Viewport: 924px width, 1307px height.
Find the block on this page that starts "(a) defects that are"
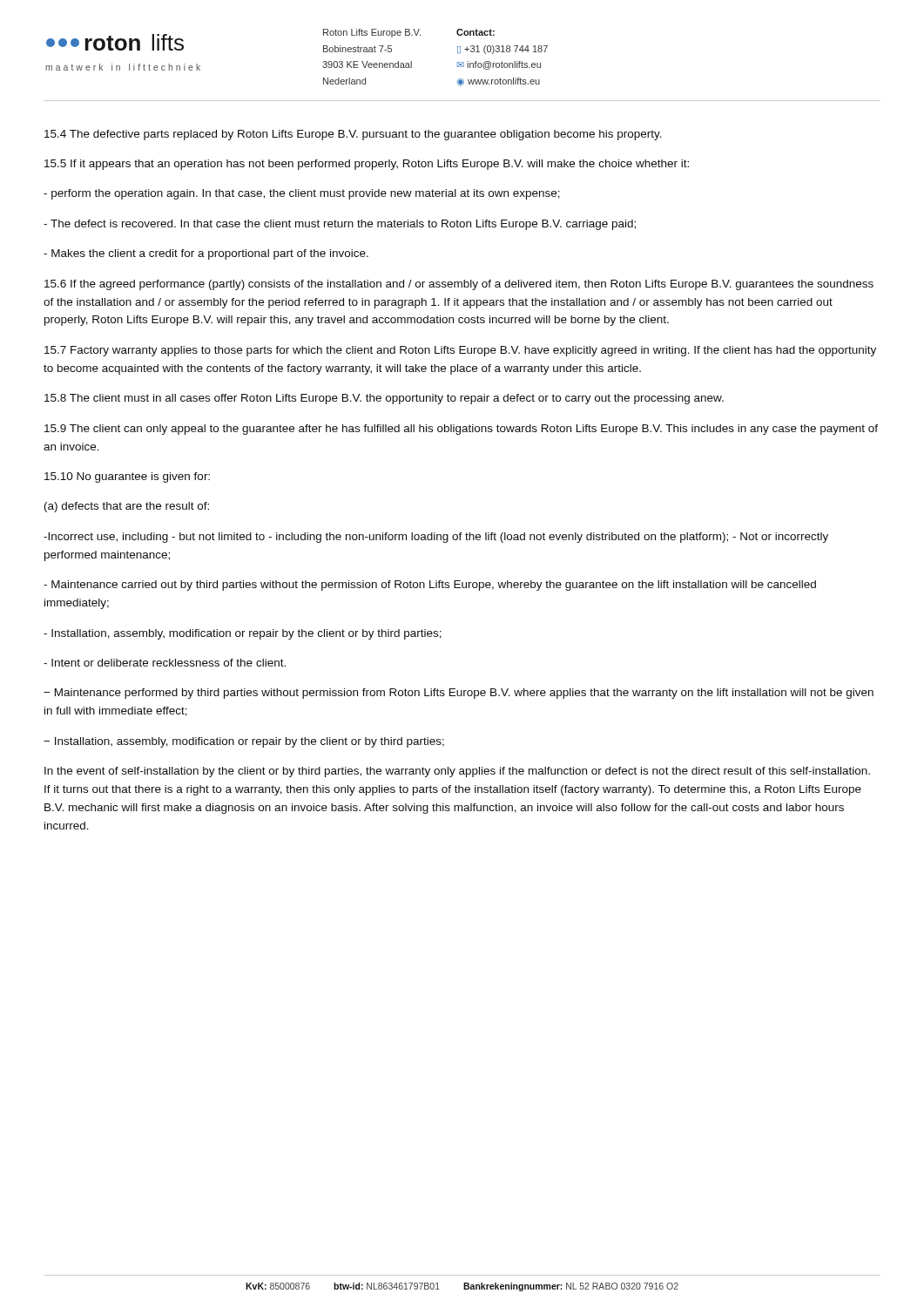click(127, 507)
